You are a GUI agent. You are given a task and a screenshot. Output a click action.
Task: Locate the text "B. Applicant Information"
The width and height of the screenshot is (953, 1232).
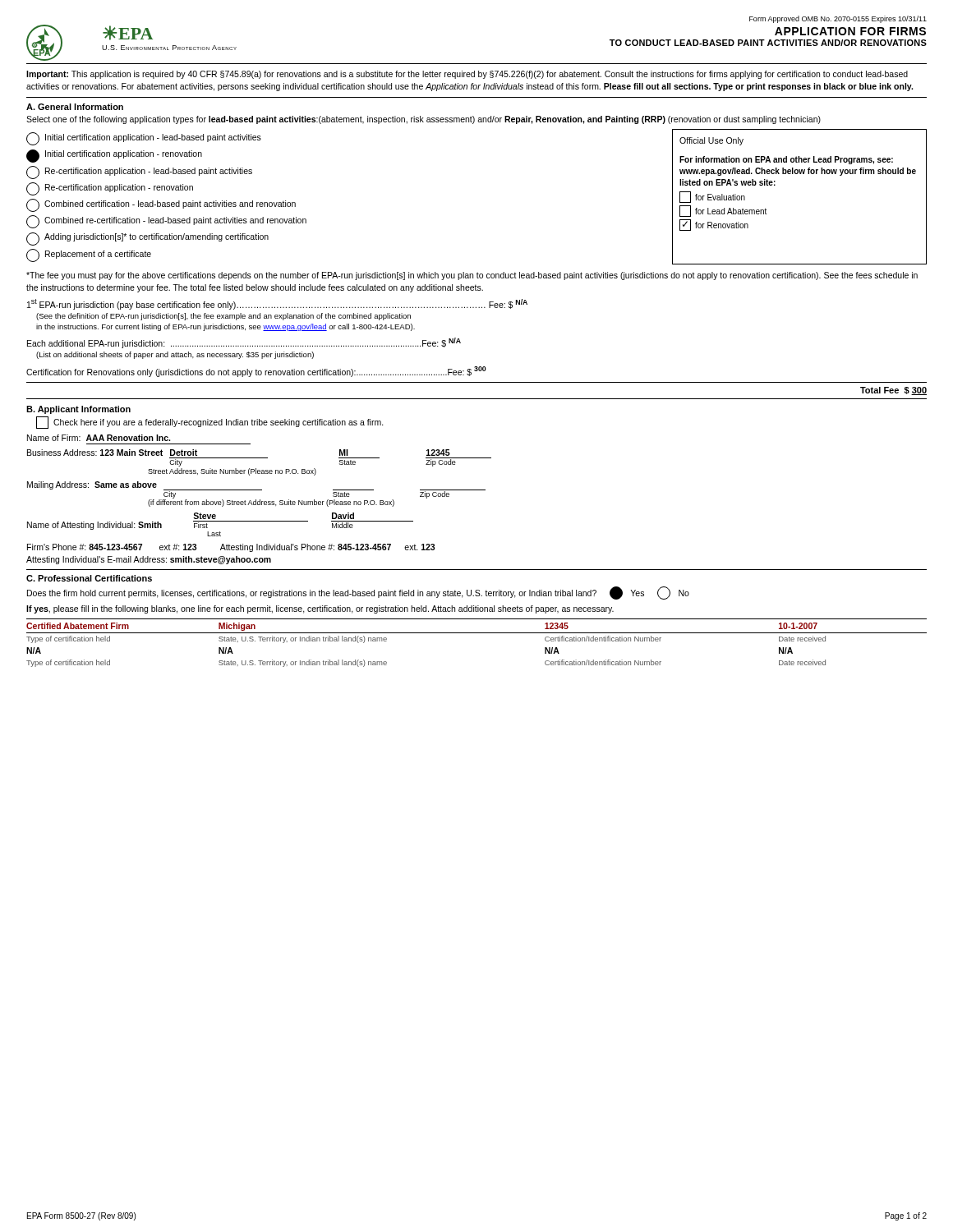tap(79, 409)
